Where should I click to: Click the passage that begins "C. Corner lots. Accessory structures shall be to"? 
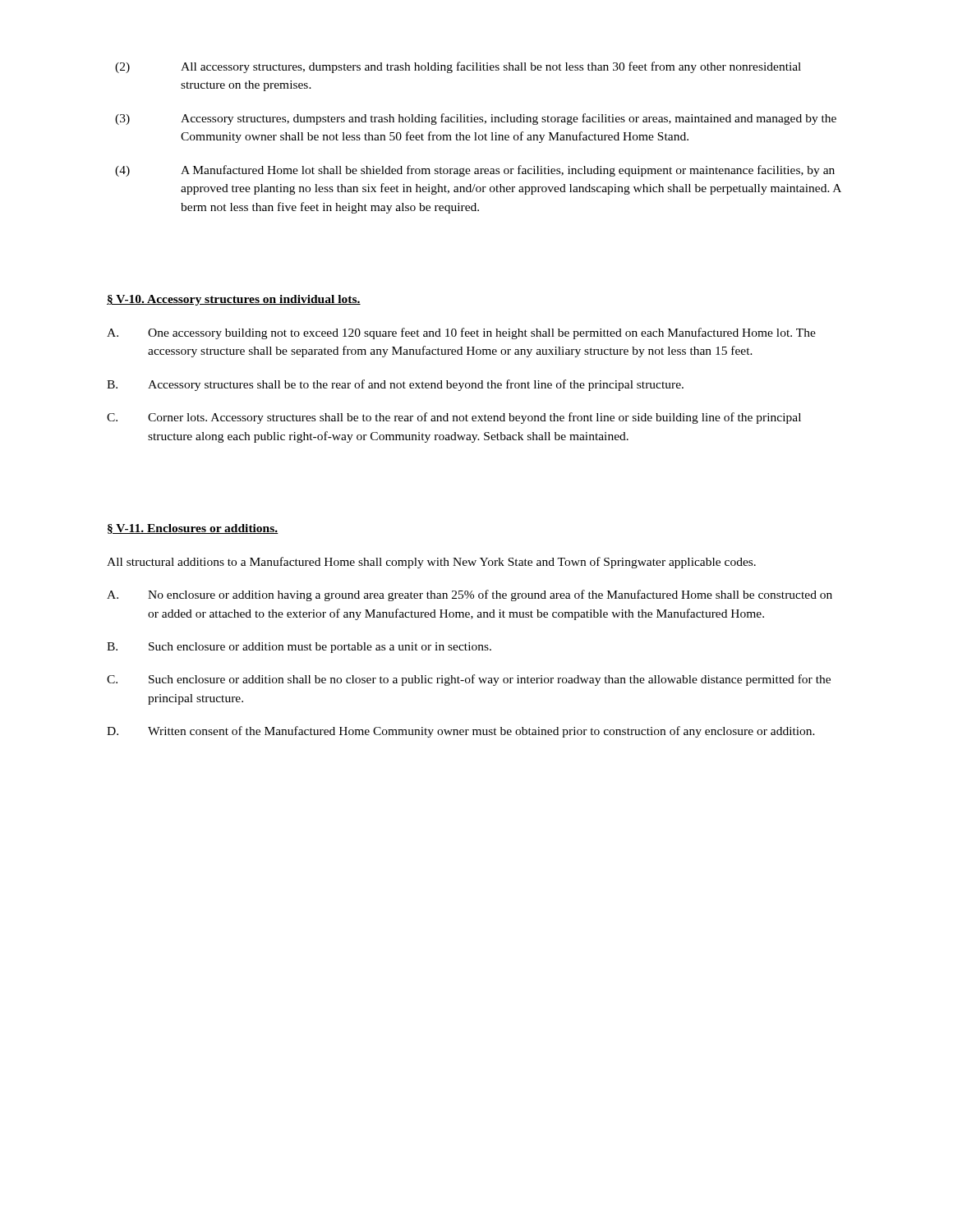coord(476,427)
